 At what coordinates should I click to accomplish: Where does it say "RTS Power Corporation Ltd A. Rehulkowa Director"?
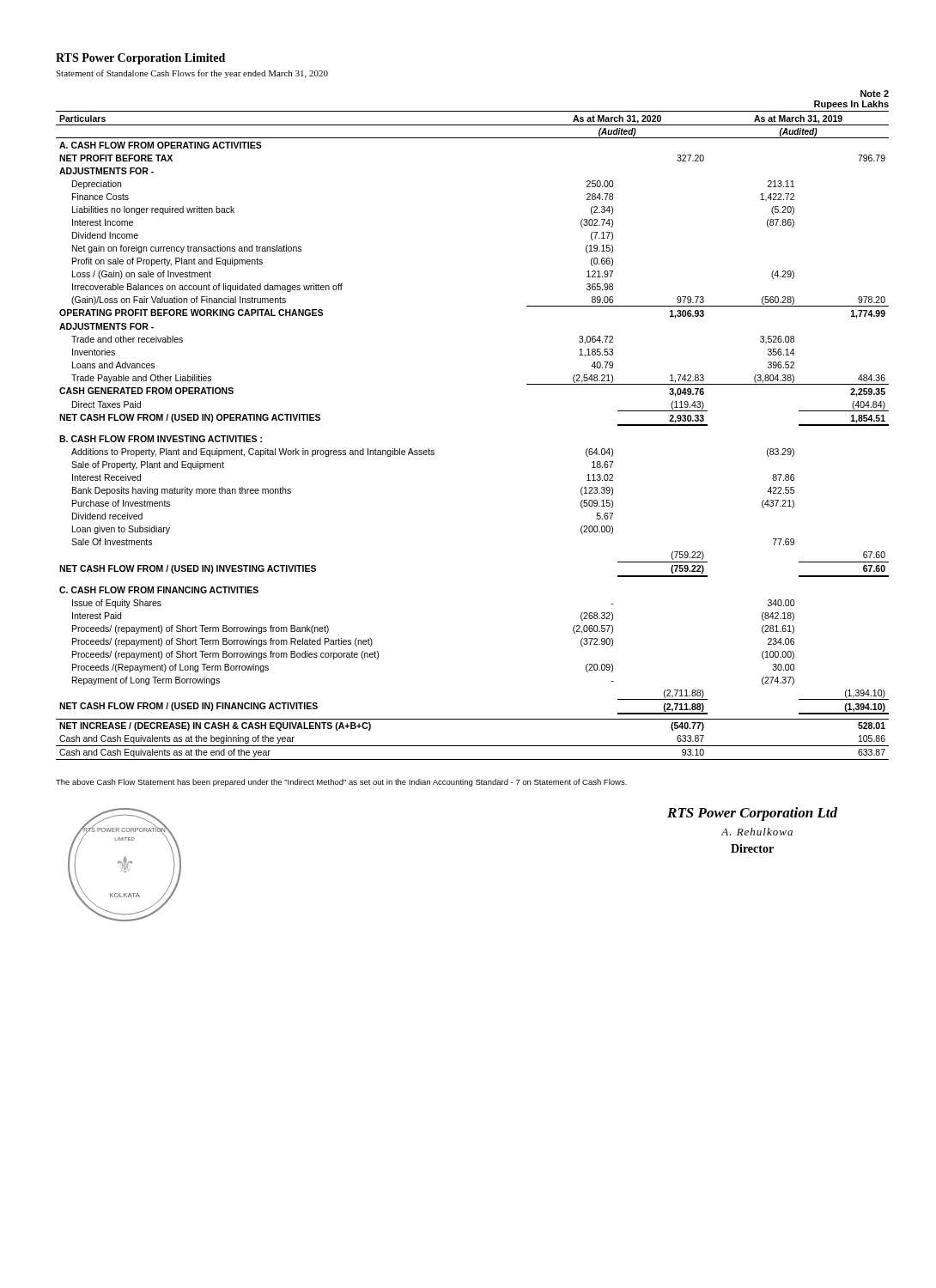[752, 830]
